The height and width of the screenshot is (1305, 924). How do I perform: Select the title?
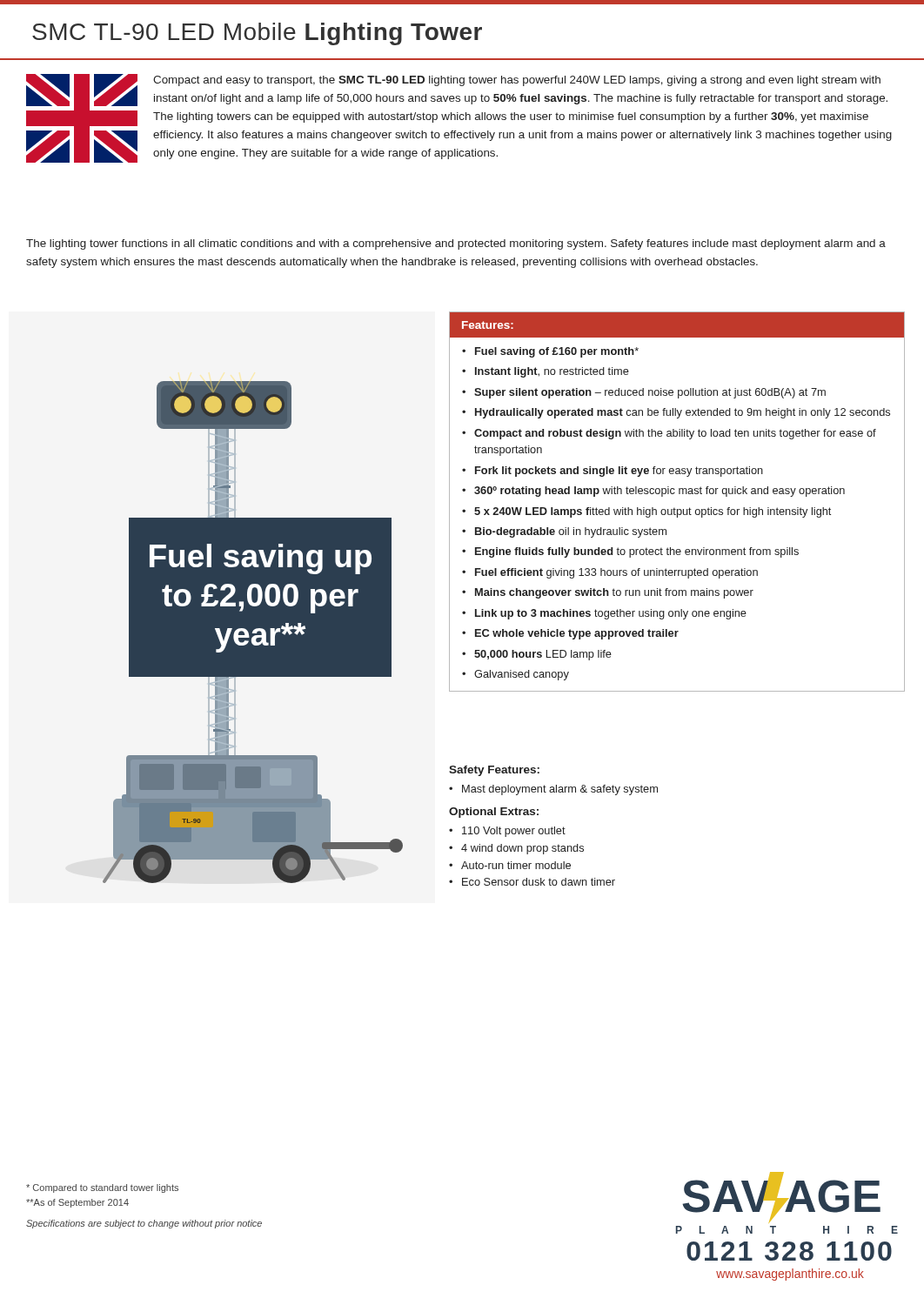pos(257,32)
